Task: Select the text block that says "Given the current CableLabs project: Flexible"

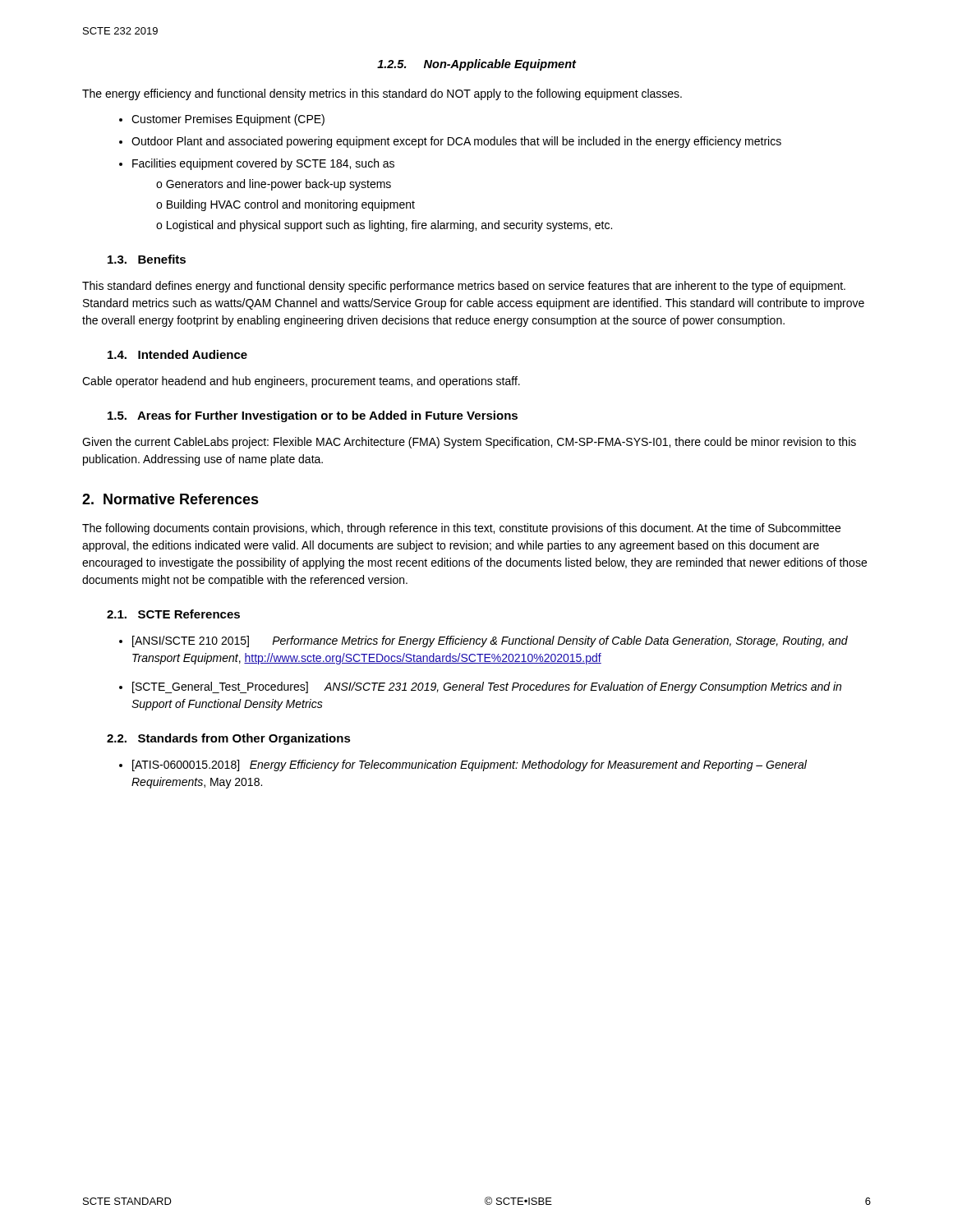Action: [469, 450]
